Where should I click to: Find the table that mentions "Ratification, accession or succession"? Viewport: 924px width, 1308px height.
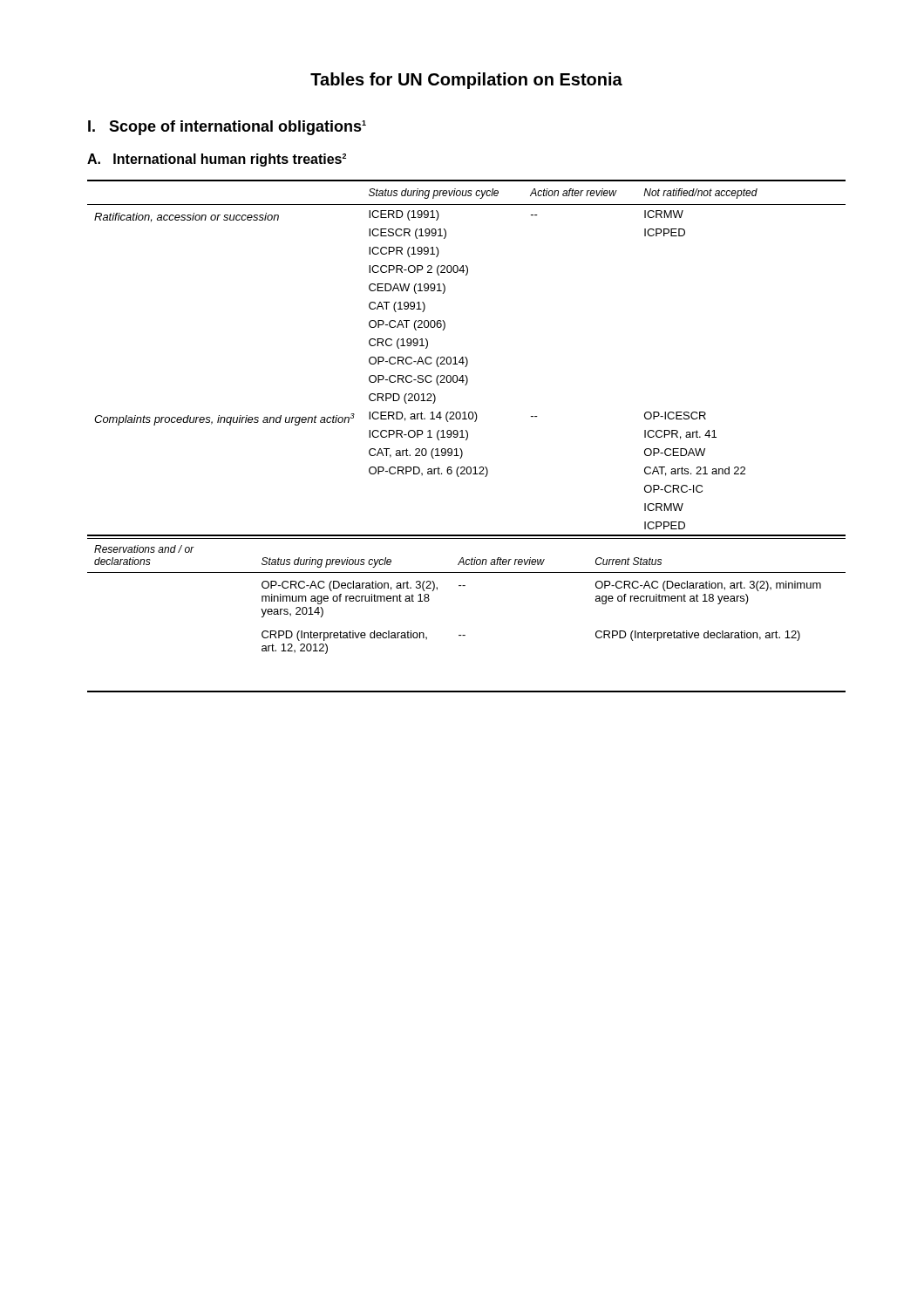[x=466, y=420]
